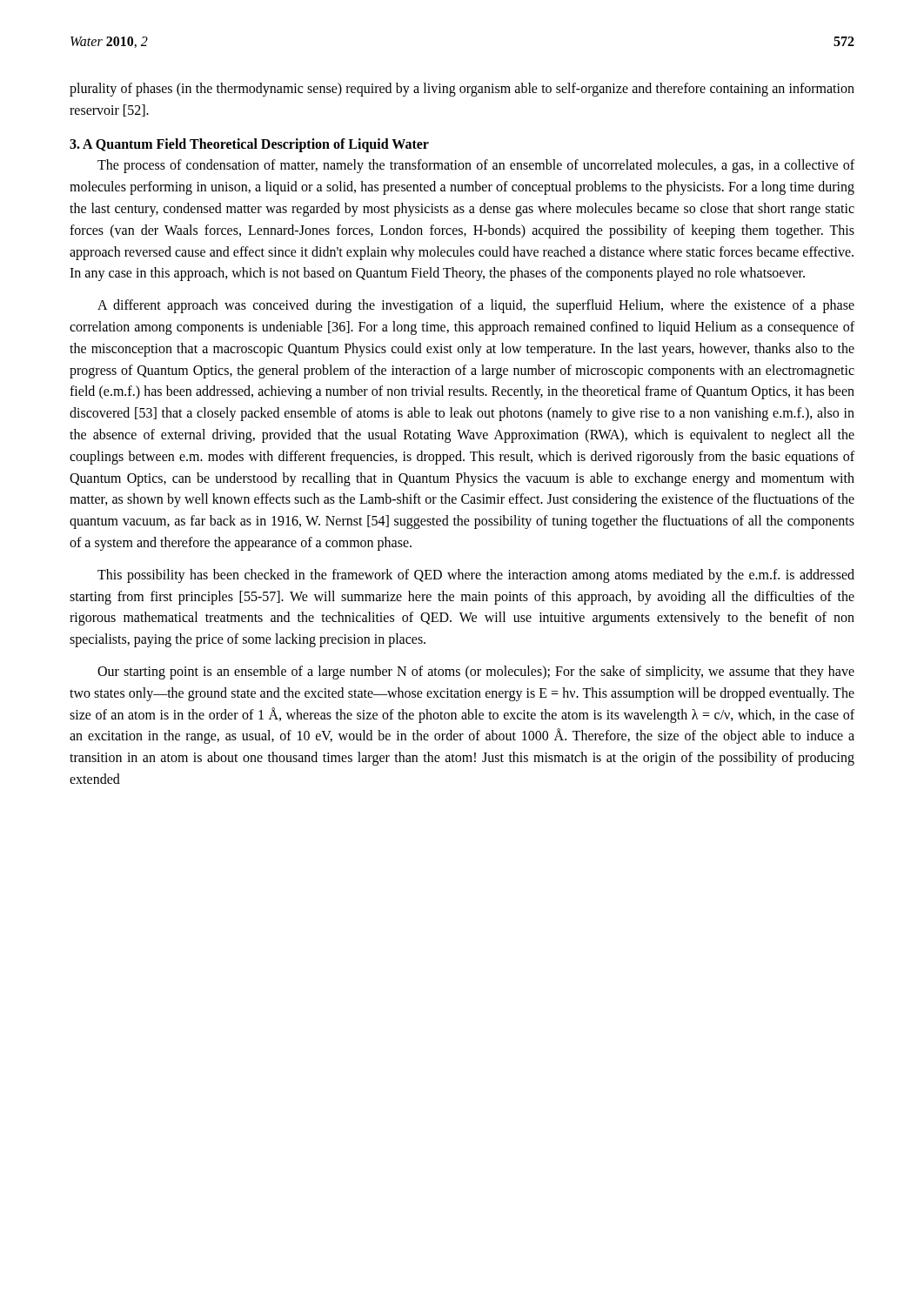Point to the block beginning "Our starting point is"
This screenshot has height=1305, width=924.
[462, 726]
